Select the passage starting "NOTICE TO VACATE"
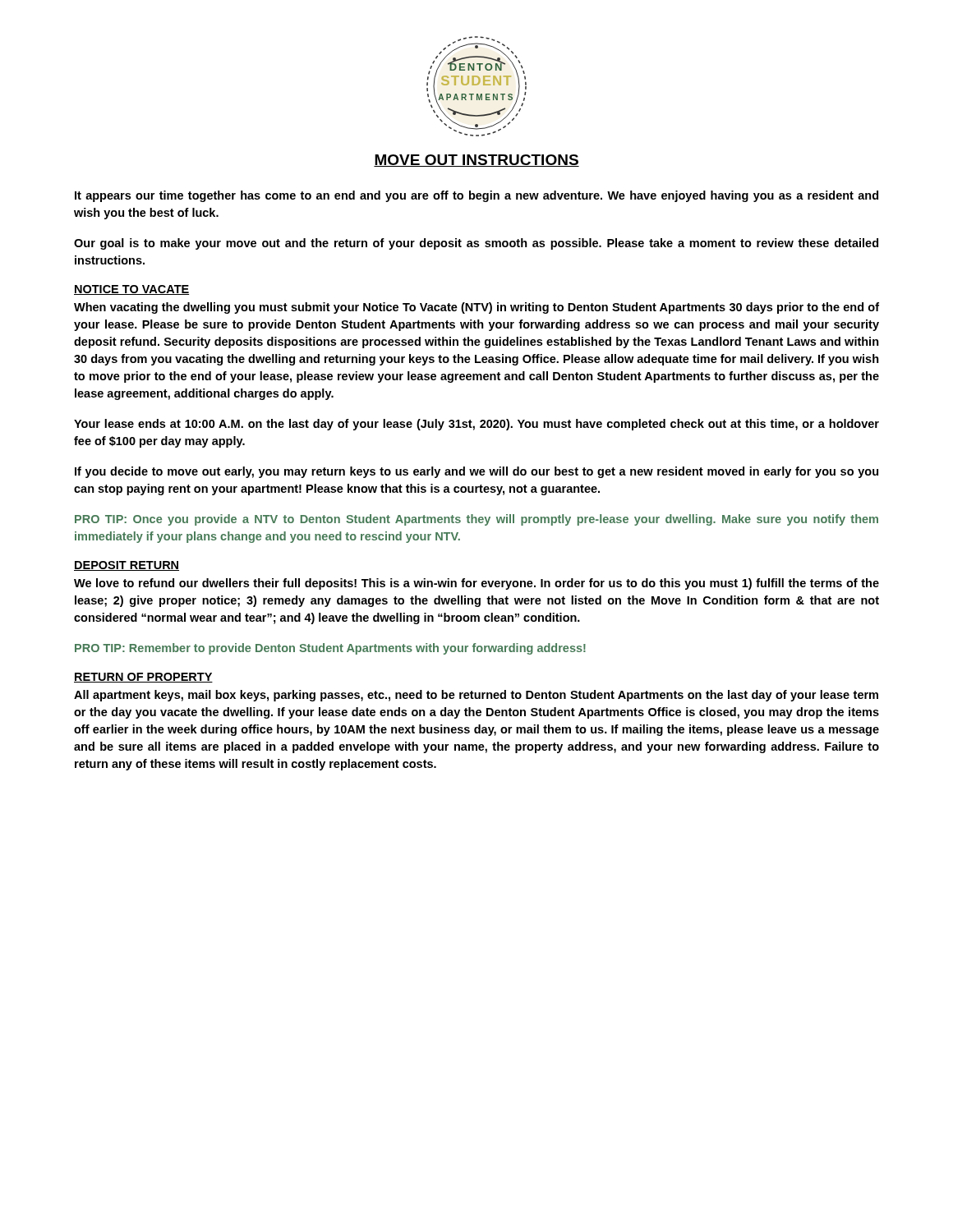The width and height of the screenshot is (953, 1232). [x=132, y=289]
